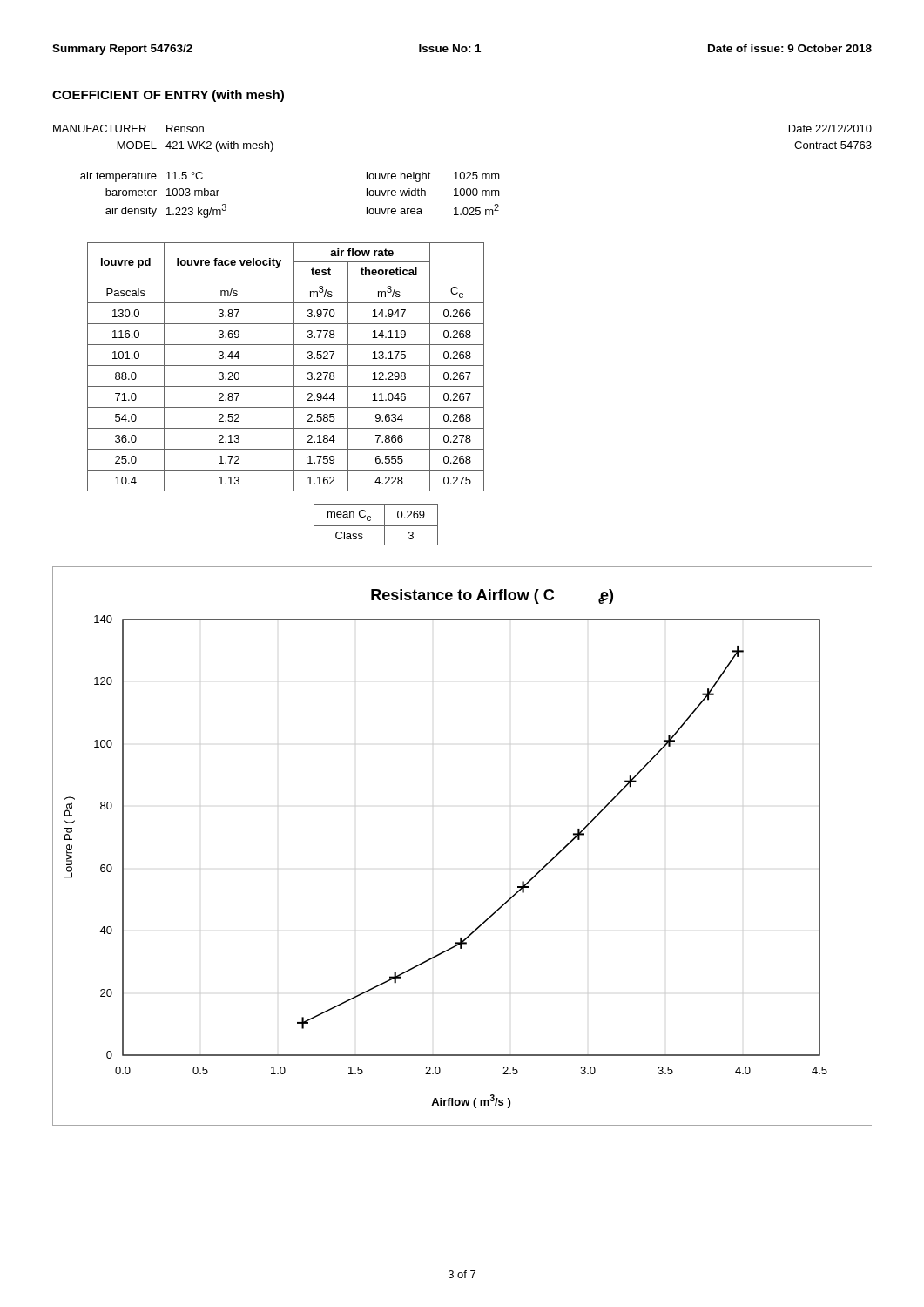Select the table that reads "1.223 kg/m 3"
Image resolution: width=924 pixels, height=1307 pixels.
pyautogui.click(x=462, y=170)
